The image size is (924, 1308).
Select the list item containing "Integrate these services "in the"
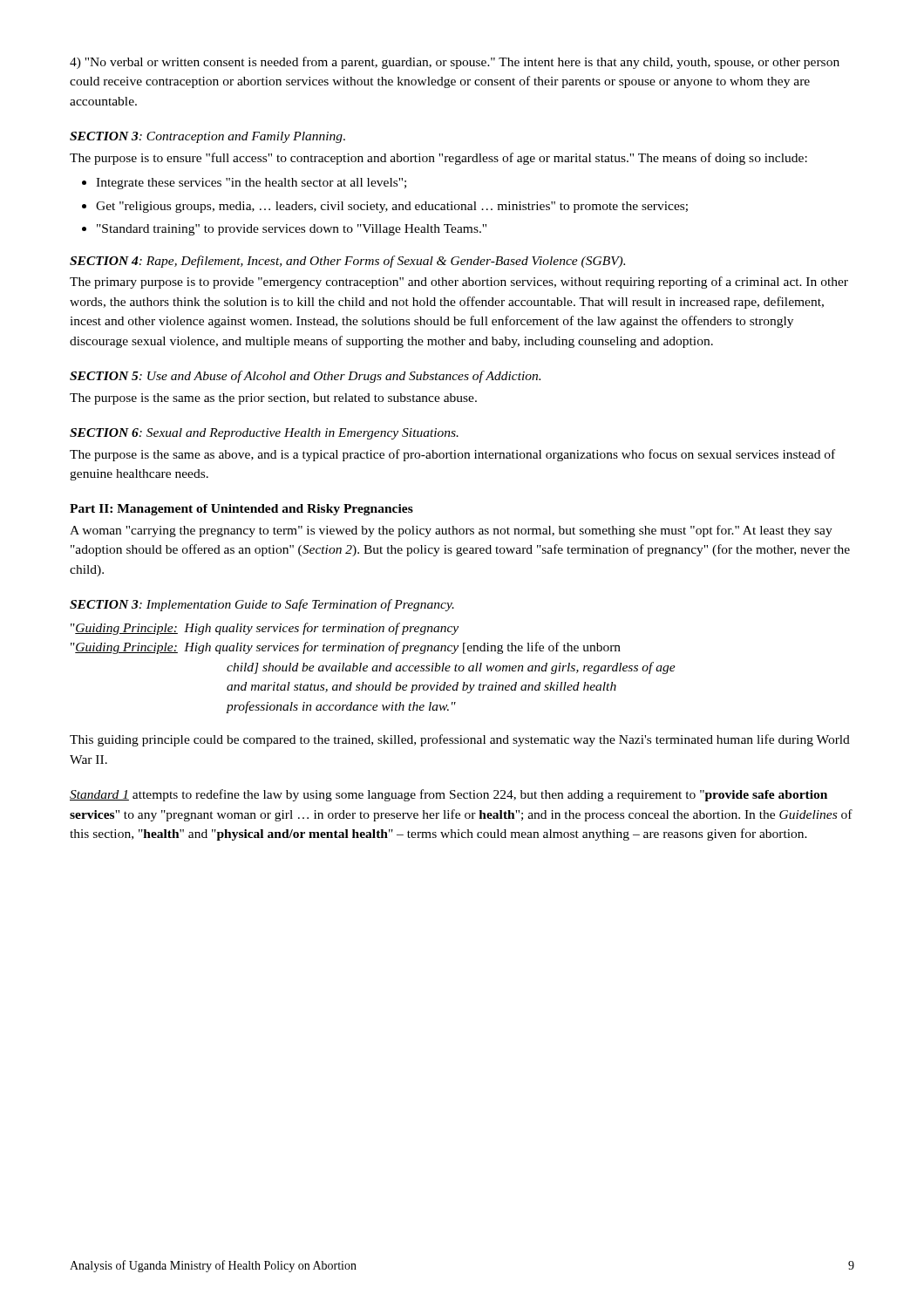coord(462,206)
